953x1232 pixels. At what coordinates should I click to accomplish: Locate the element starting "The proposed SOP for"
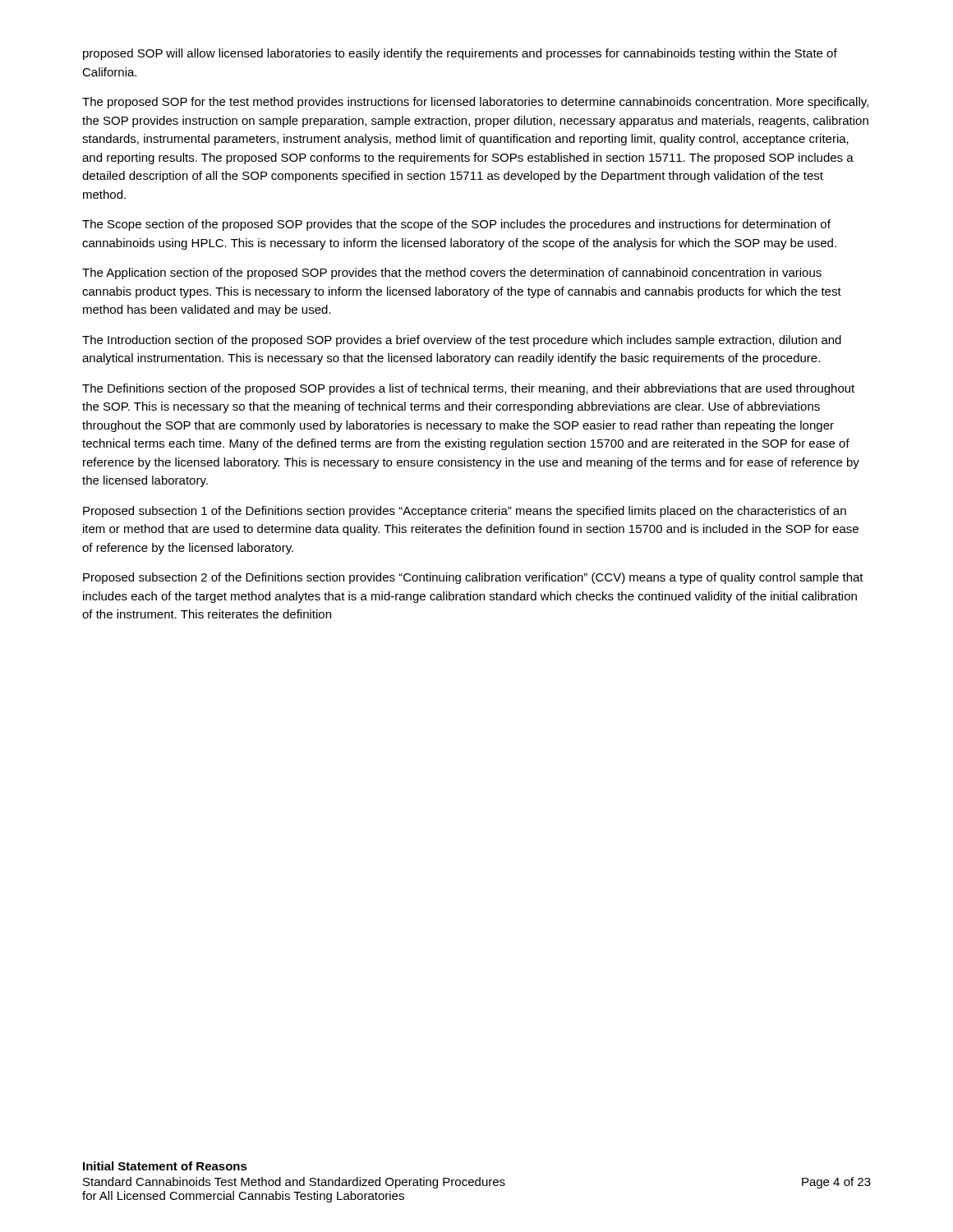click(476, 148)
